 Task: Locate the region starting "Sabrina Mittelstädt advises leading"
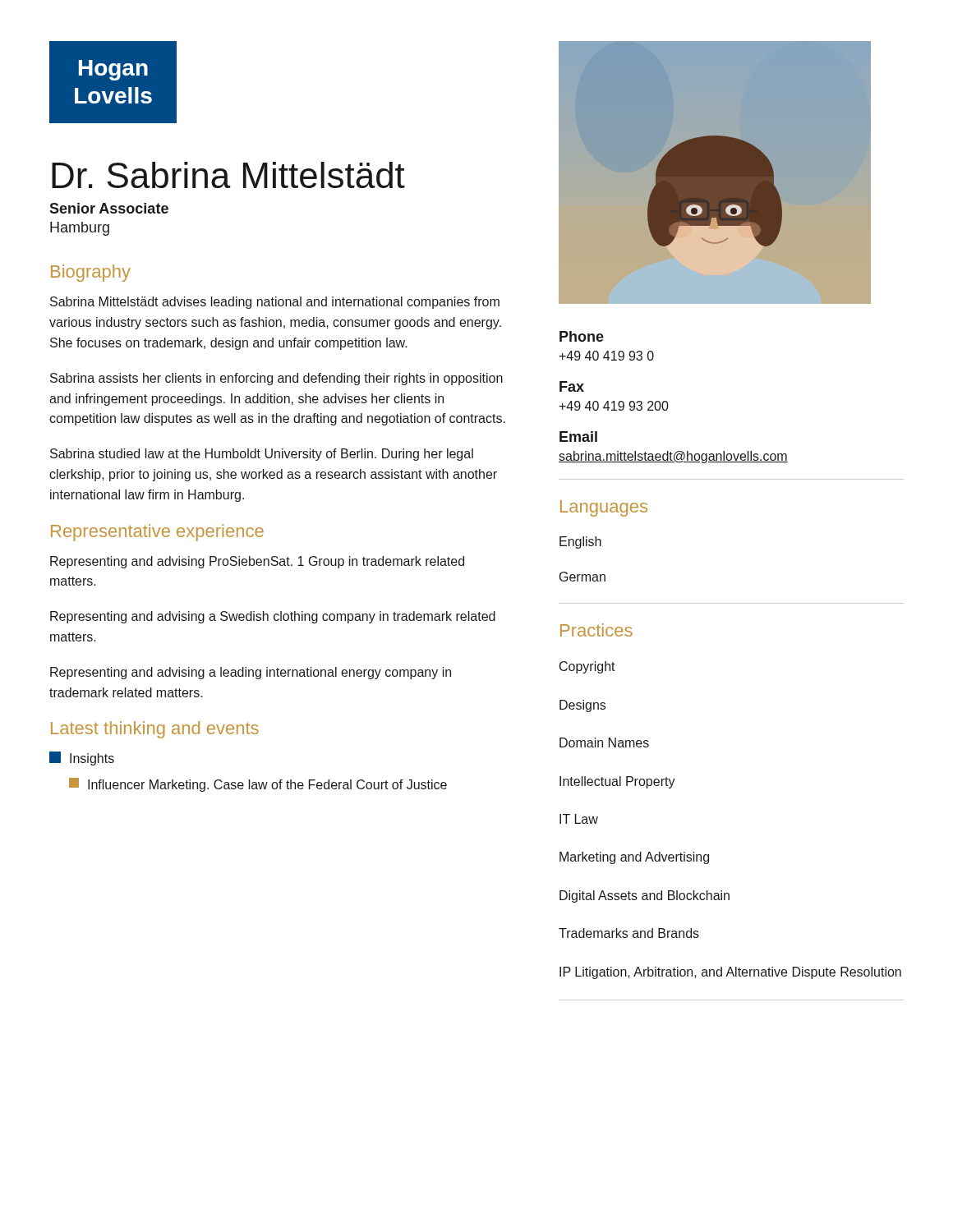click(279, 323)
